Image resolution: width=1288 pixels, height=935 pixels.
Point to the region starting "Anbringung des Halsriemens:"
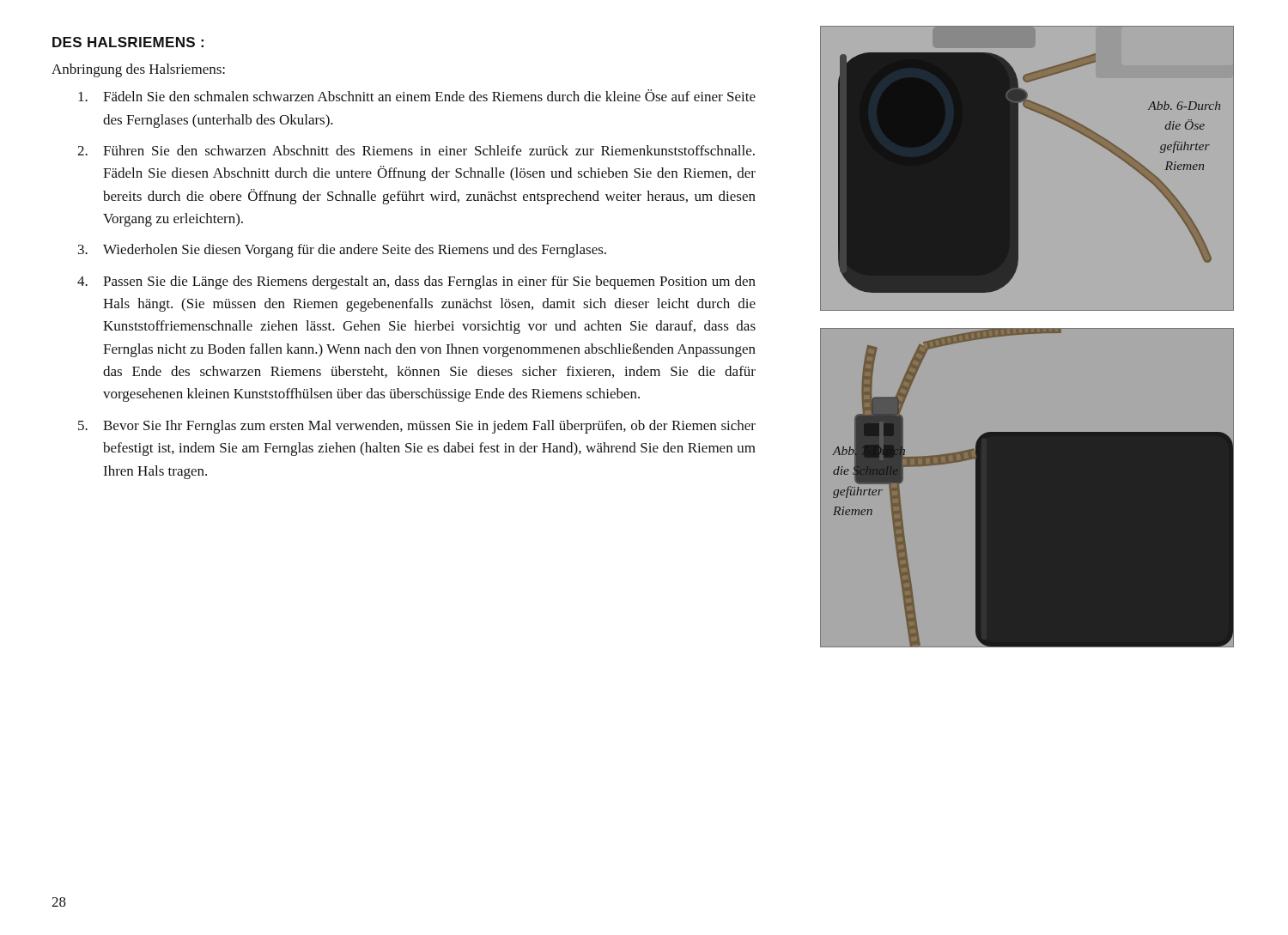(x=139, y=69)
